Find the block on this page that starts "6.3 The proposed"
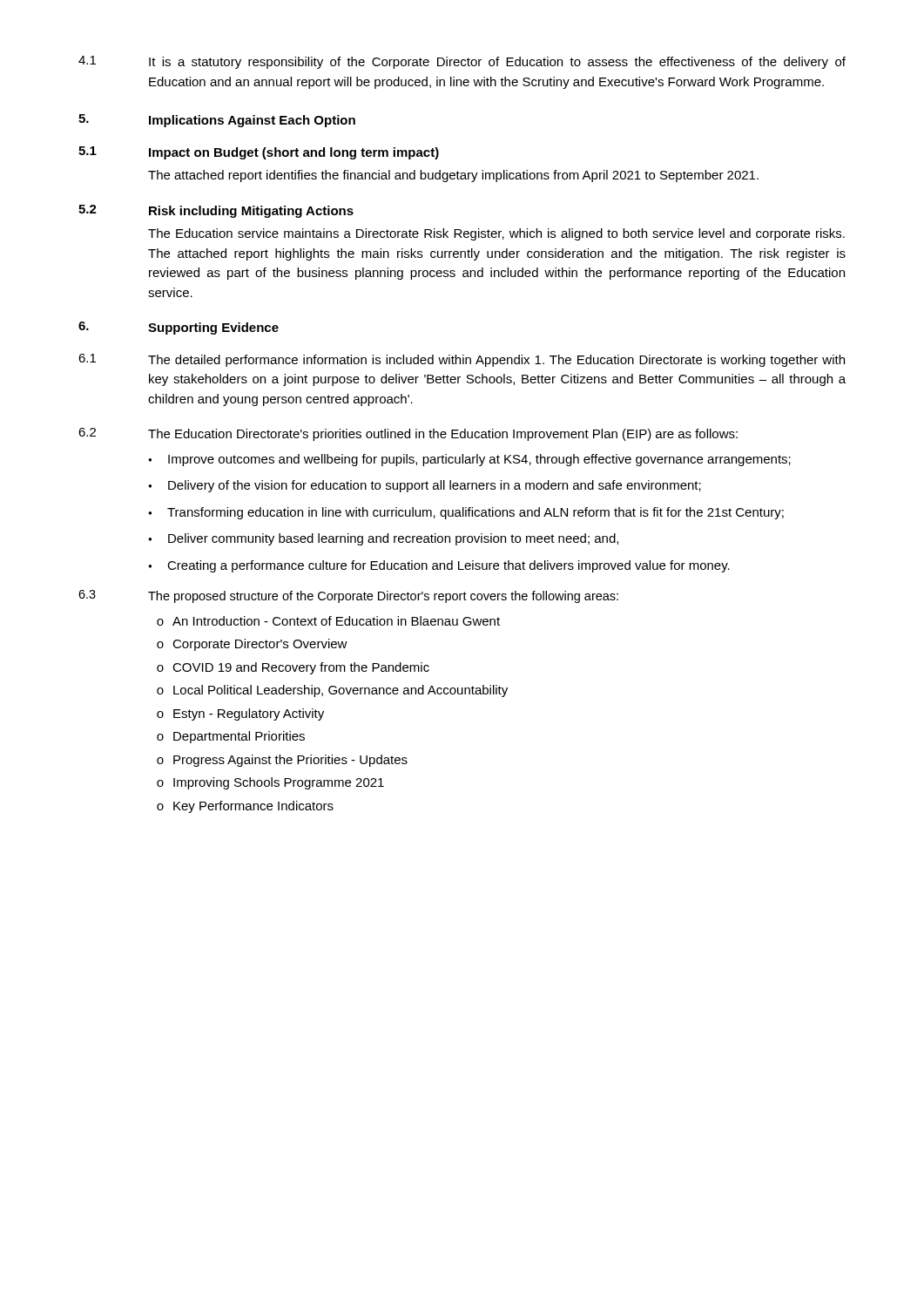Image resolution: width=924 pixels, height=1307 pixels. [x=462, y=597]
